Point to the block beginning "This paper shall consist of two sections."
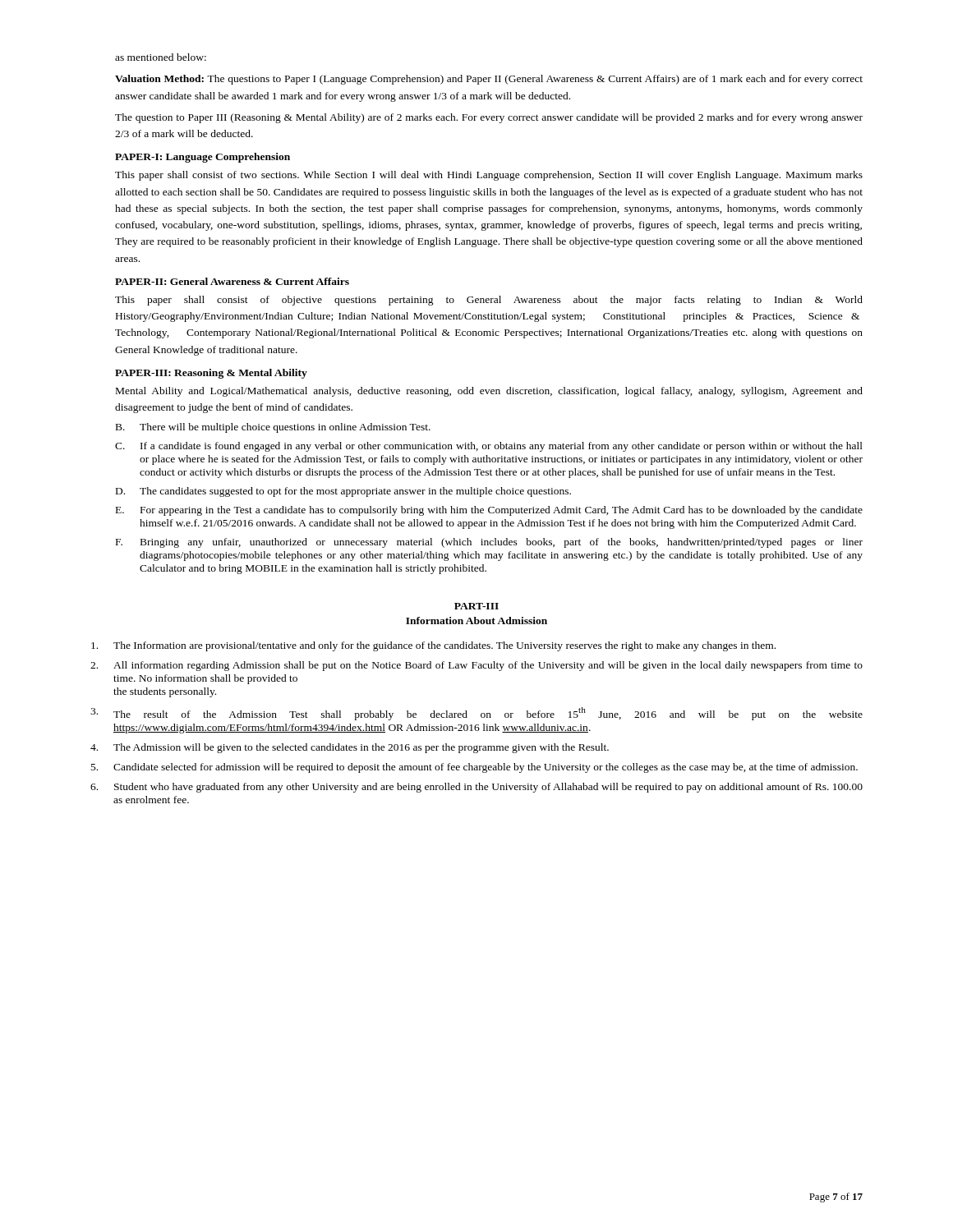Screen dimensions: 1232x953 [x=489, y=217]
